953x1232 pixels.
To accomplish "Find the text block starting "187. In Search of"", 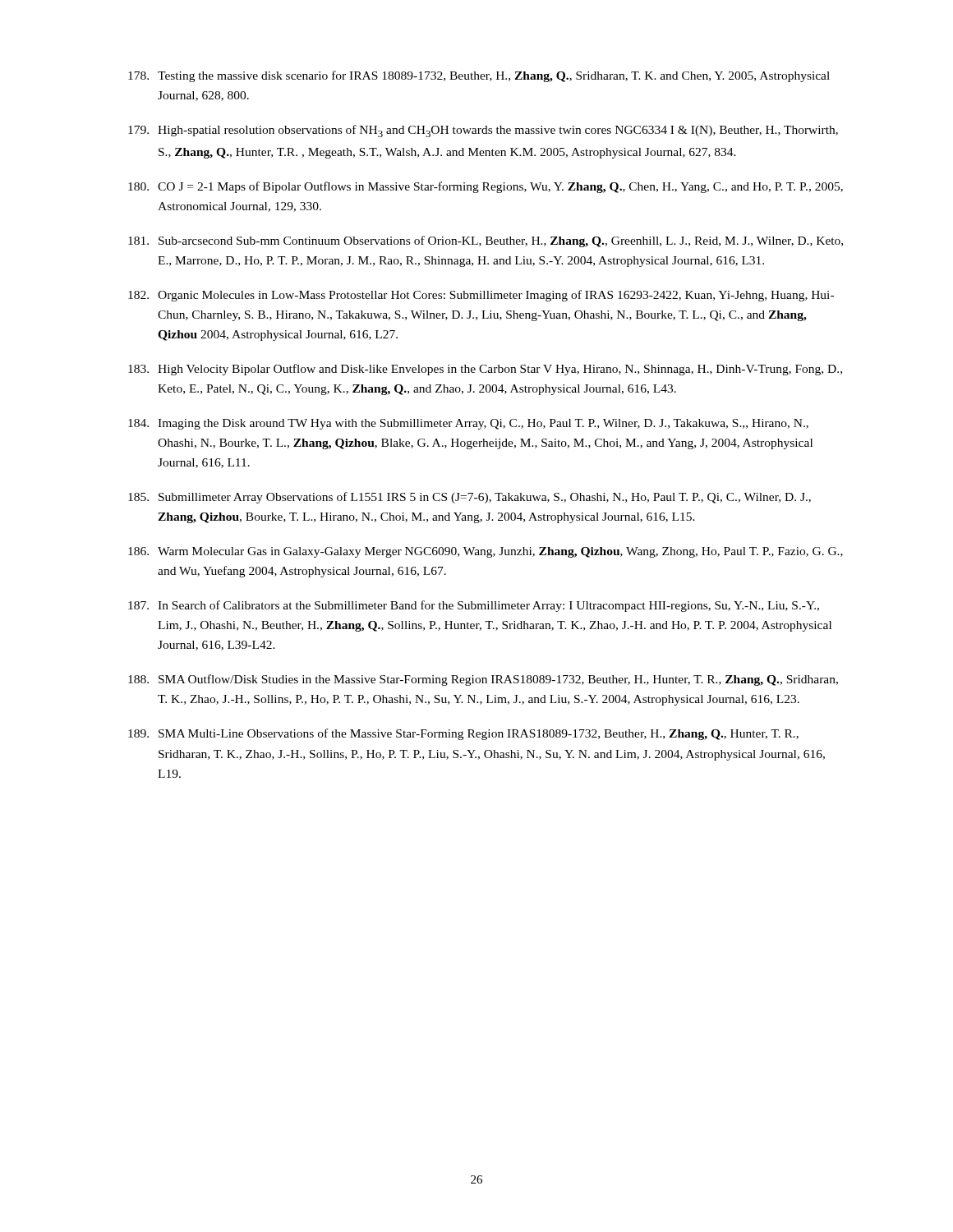I will pos(476,625).
